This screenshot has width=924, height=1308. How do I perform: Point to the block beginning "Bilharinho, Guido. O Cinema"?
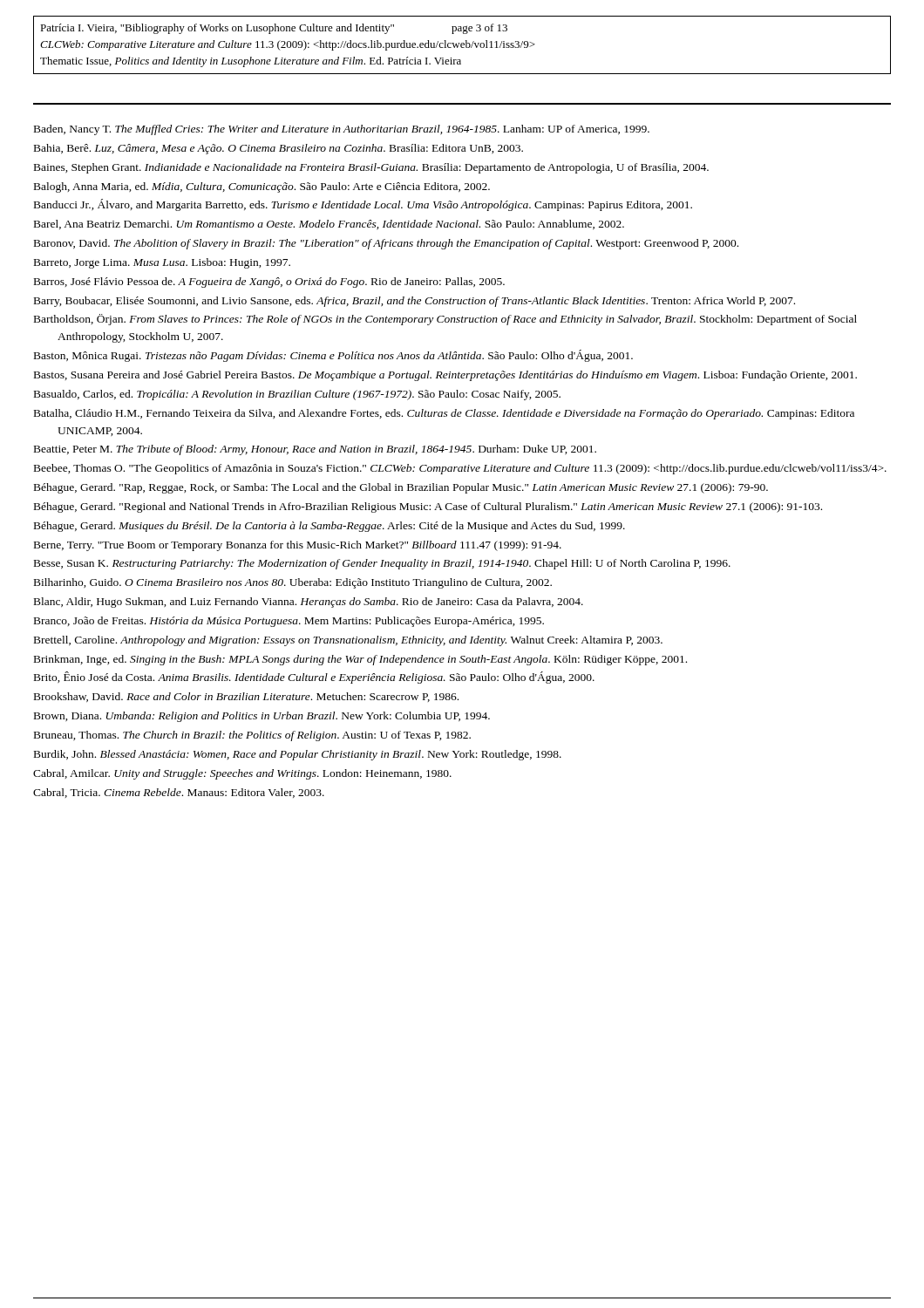tap(293, 582)
